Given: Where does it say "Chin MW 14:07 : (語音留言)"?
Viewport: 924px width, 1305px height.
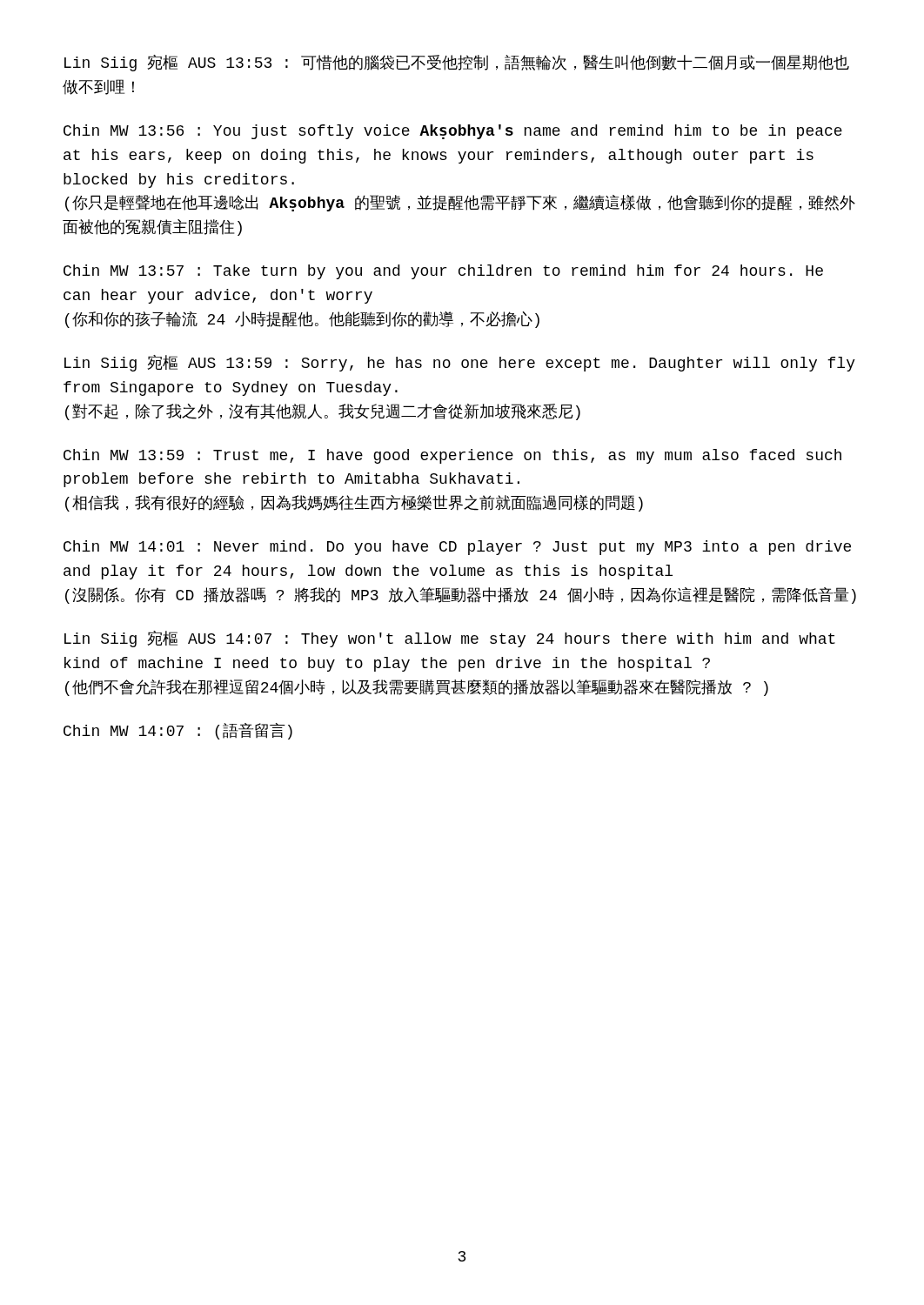Looking at the screenshot, I should [179, 731].
